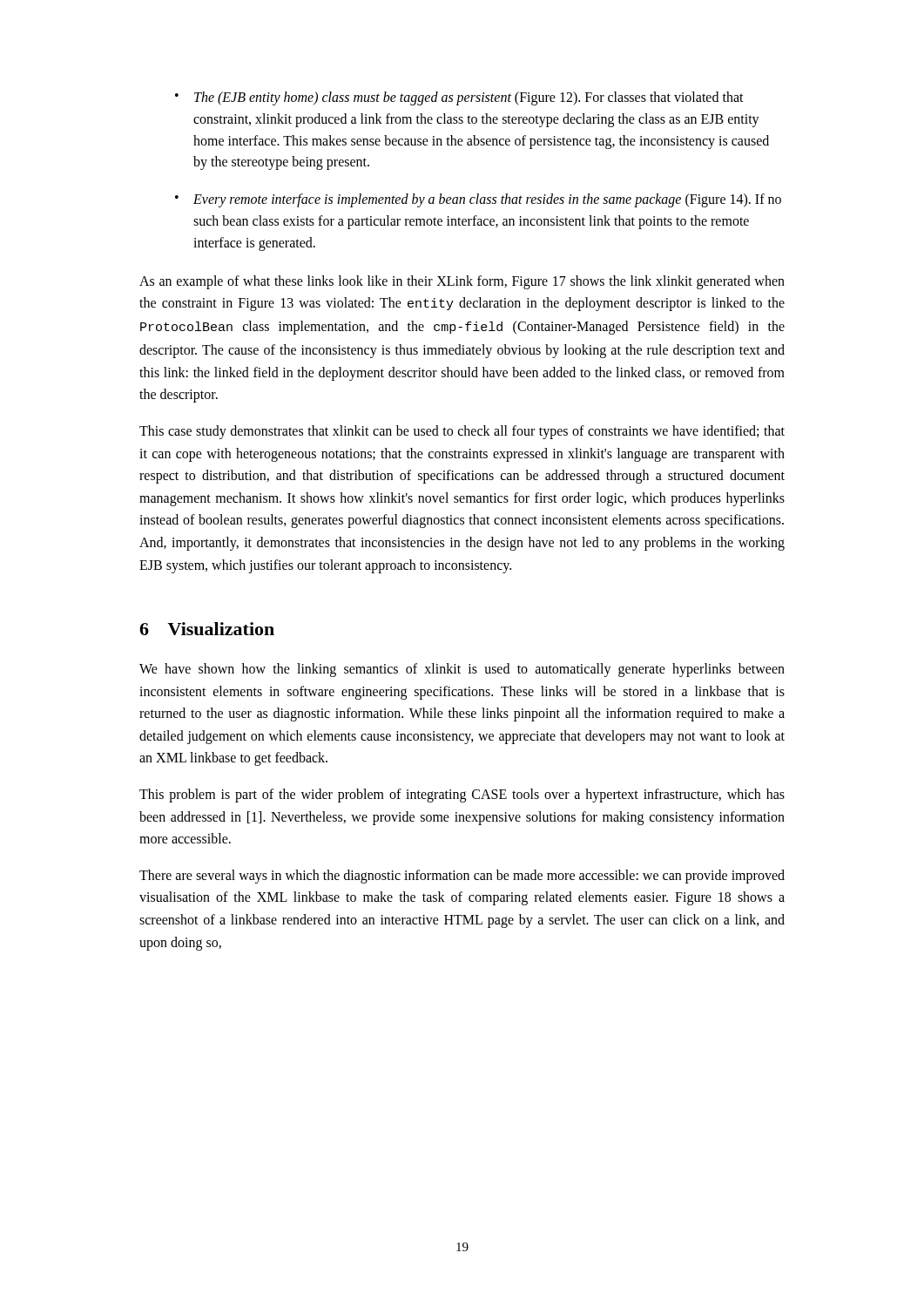Locate the text block that reads "This case study demonstrates that xlinkit"

tap(462, 498)
